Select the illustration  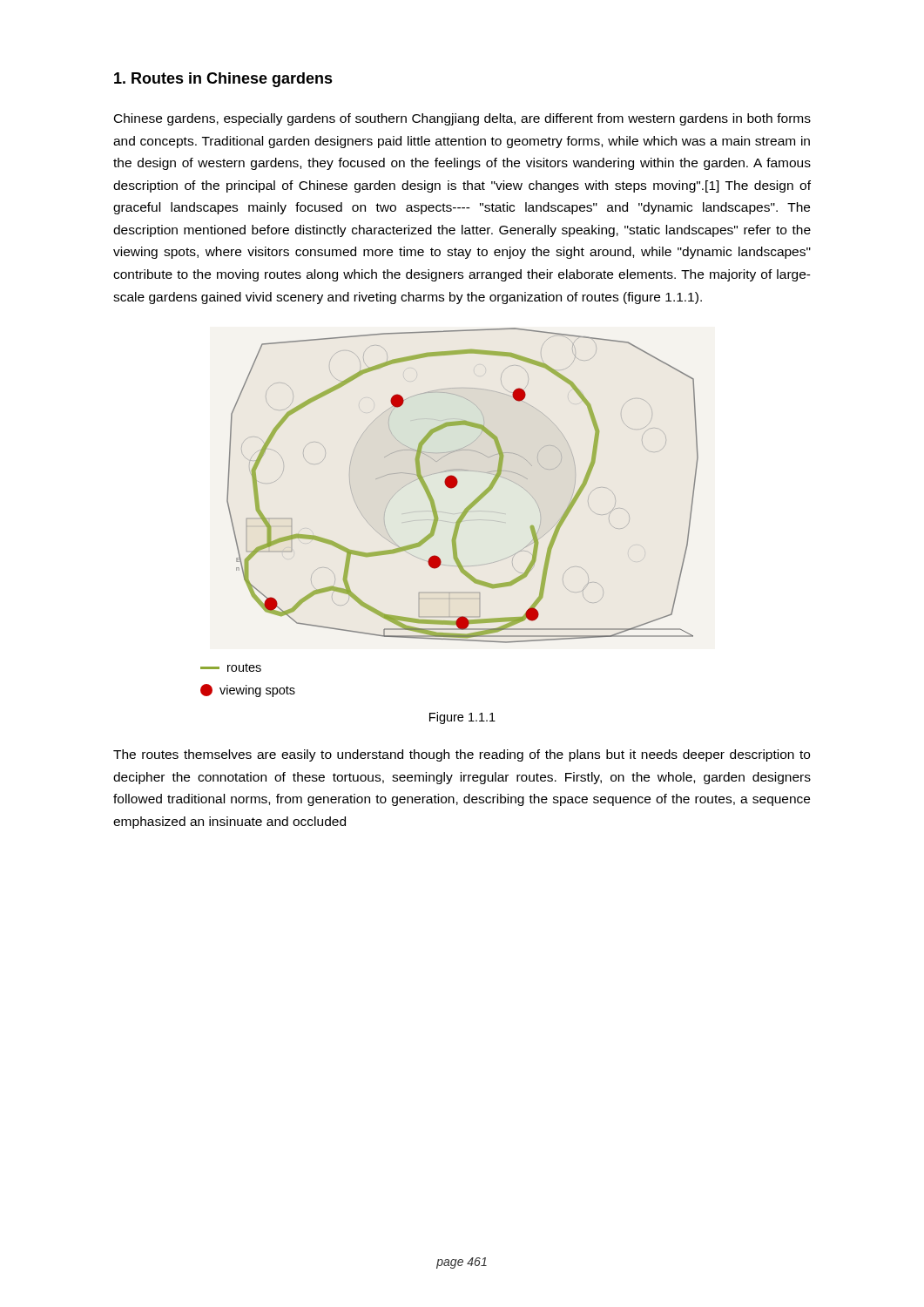(462, 514)
